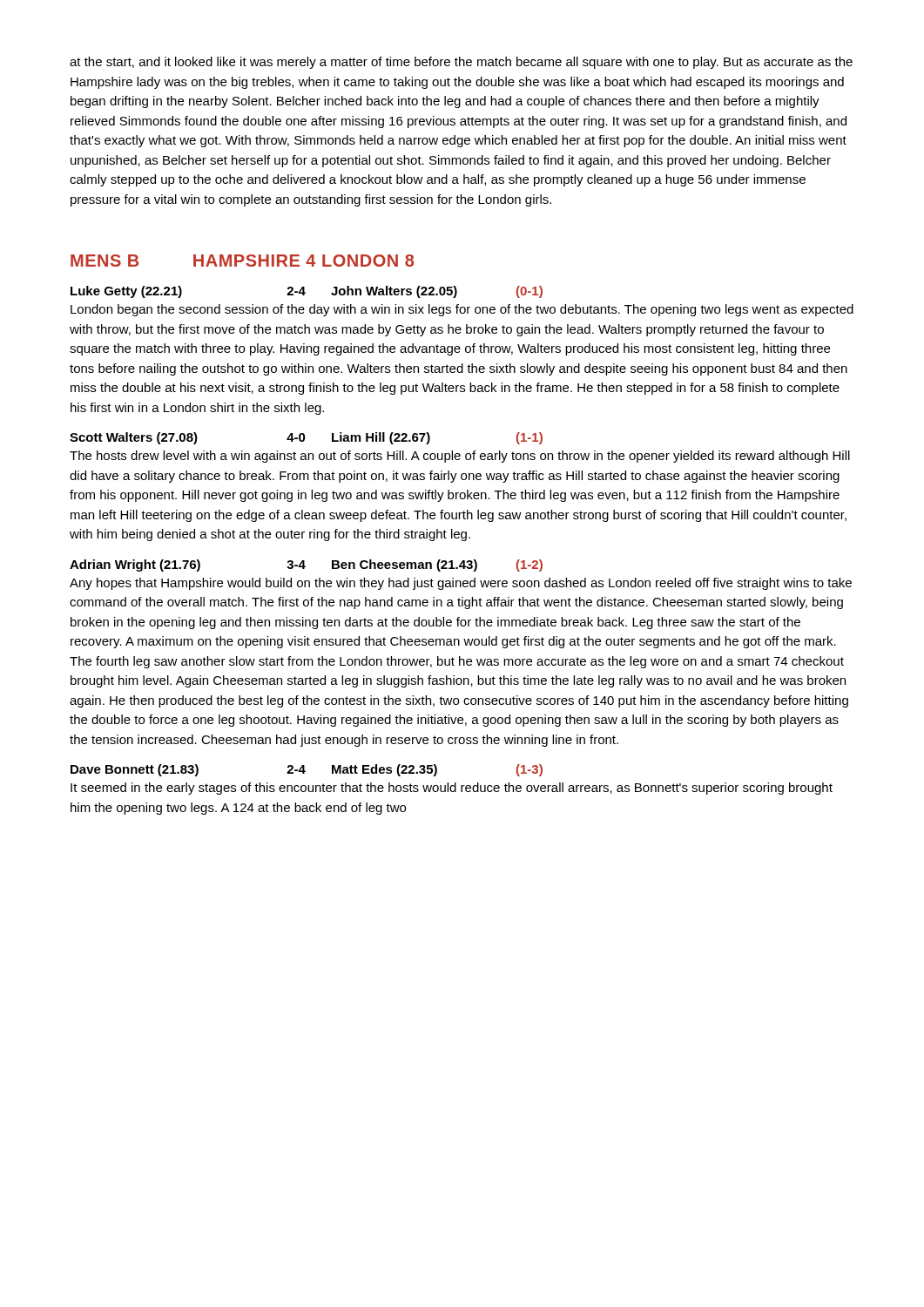
Task: Locate the text block containing "at the start, and it looked like it"
Action: click(461, 130)
